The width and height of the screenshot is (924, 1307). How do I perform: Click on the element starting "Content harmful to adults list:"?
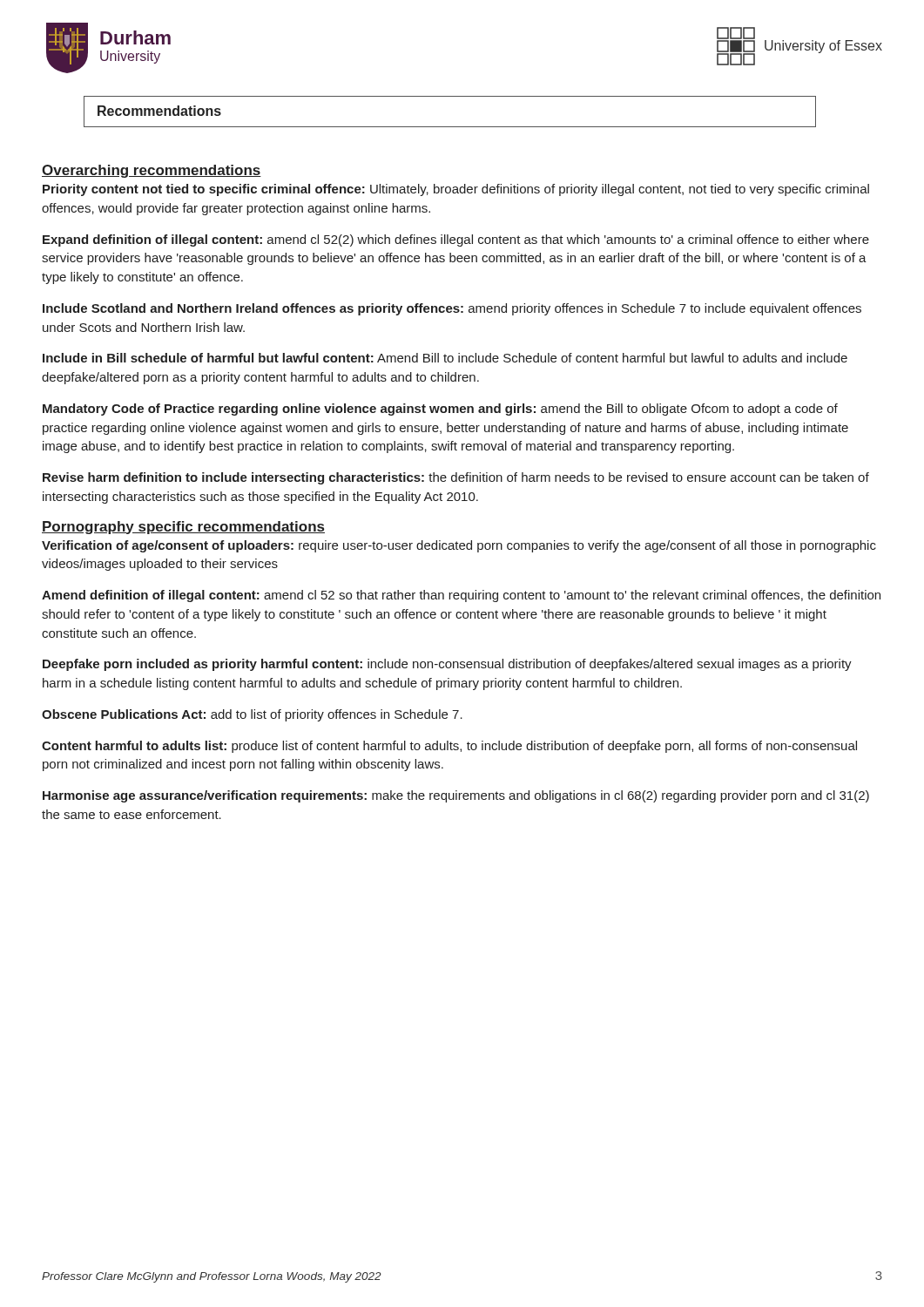point(450,754)
